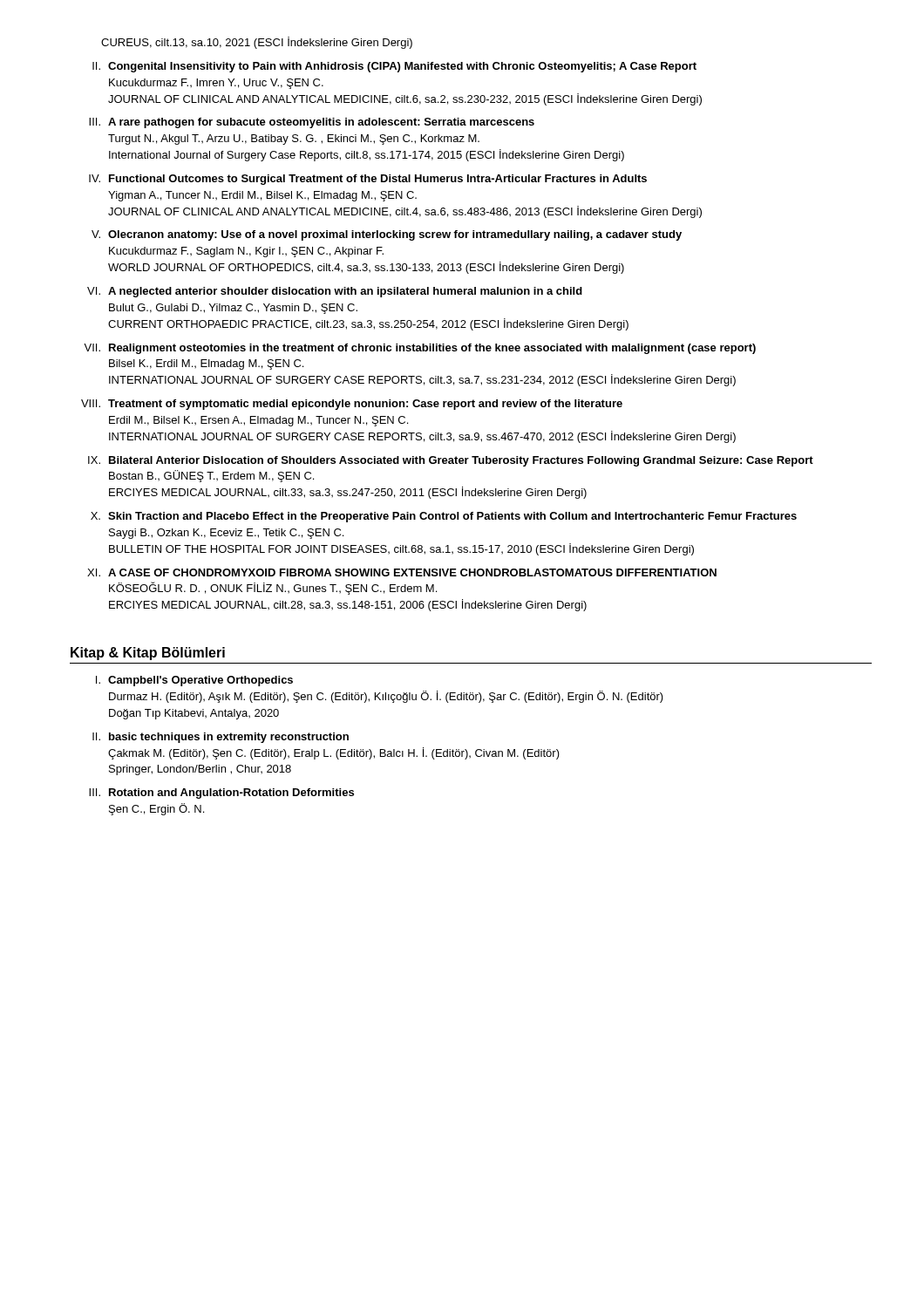Locate the element starting "XI. A CASE OF CHONDROMYXOID FIBROMA SHOWING EXTENSIVE"
924x1308 pixels.
[x=402, y=572]
